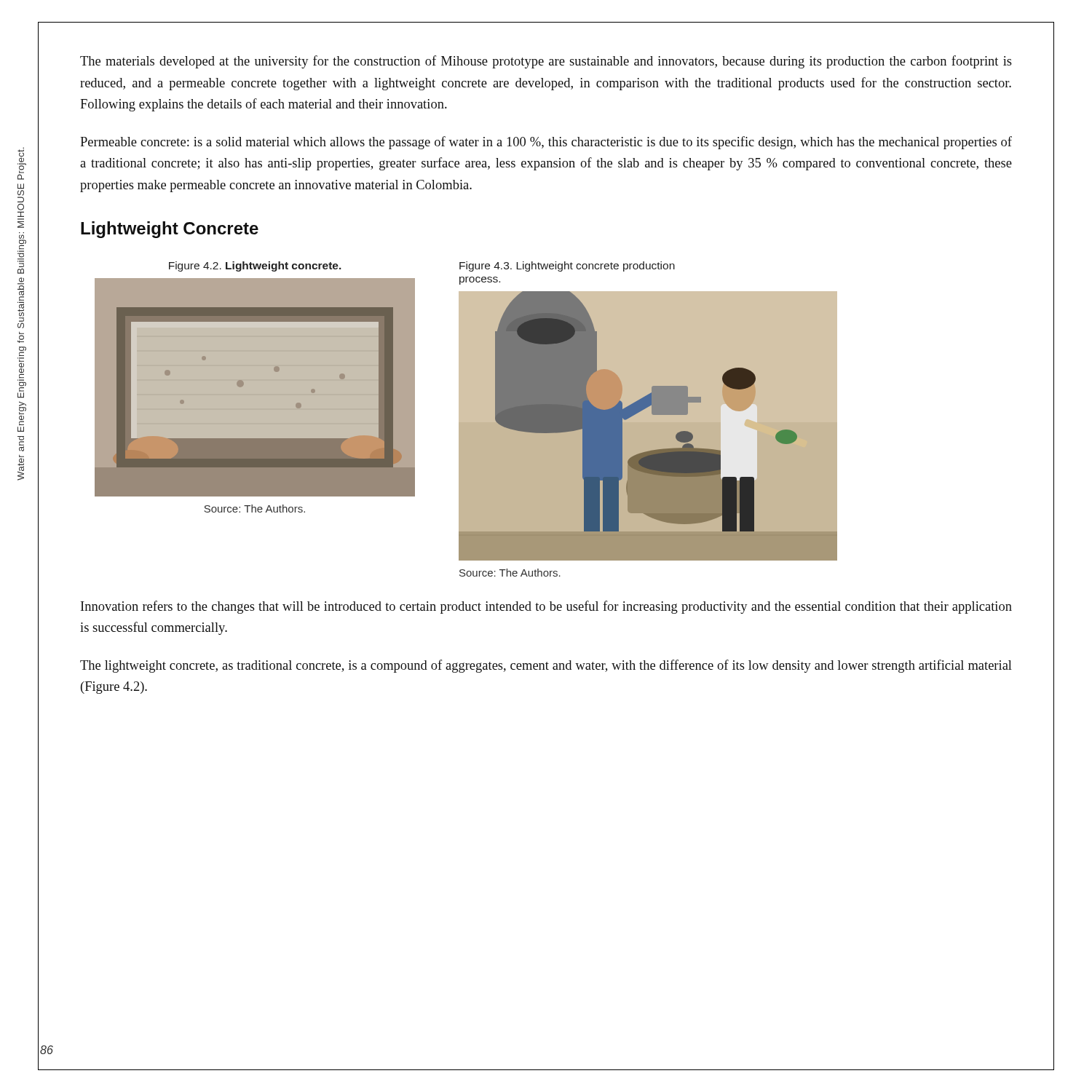
Task: Click where it says "Figure 4.3. Lightweight concrete productionprocess."
Action: (567, 272)
